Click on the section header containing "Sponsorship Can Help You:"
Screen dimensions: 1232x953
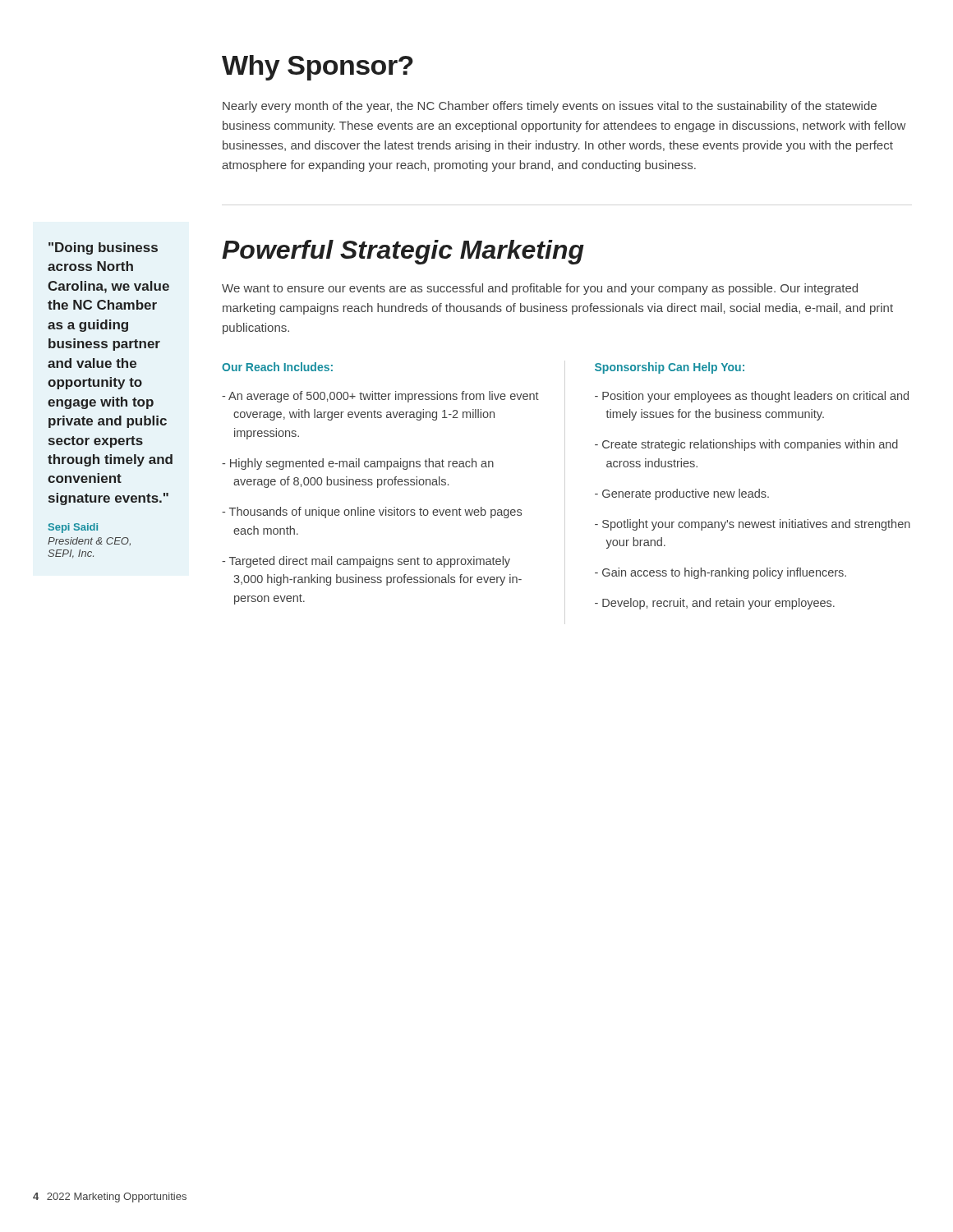point(753,367)
